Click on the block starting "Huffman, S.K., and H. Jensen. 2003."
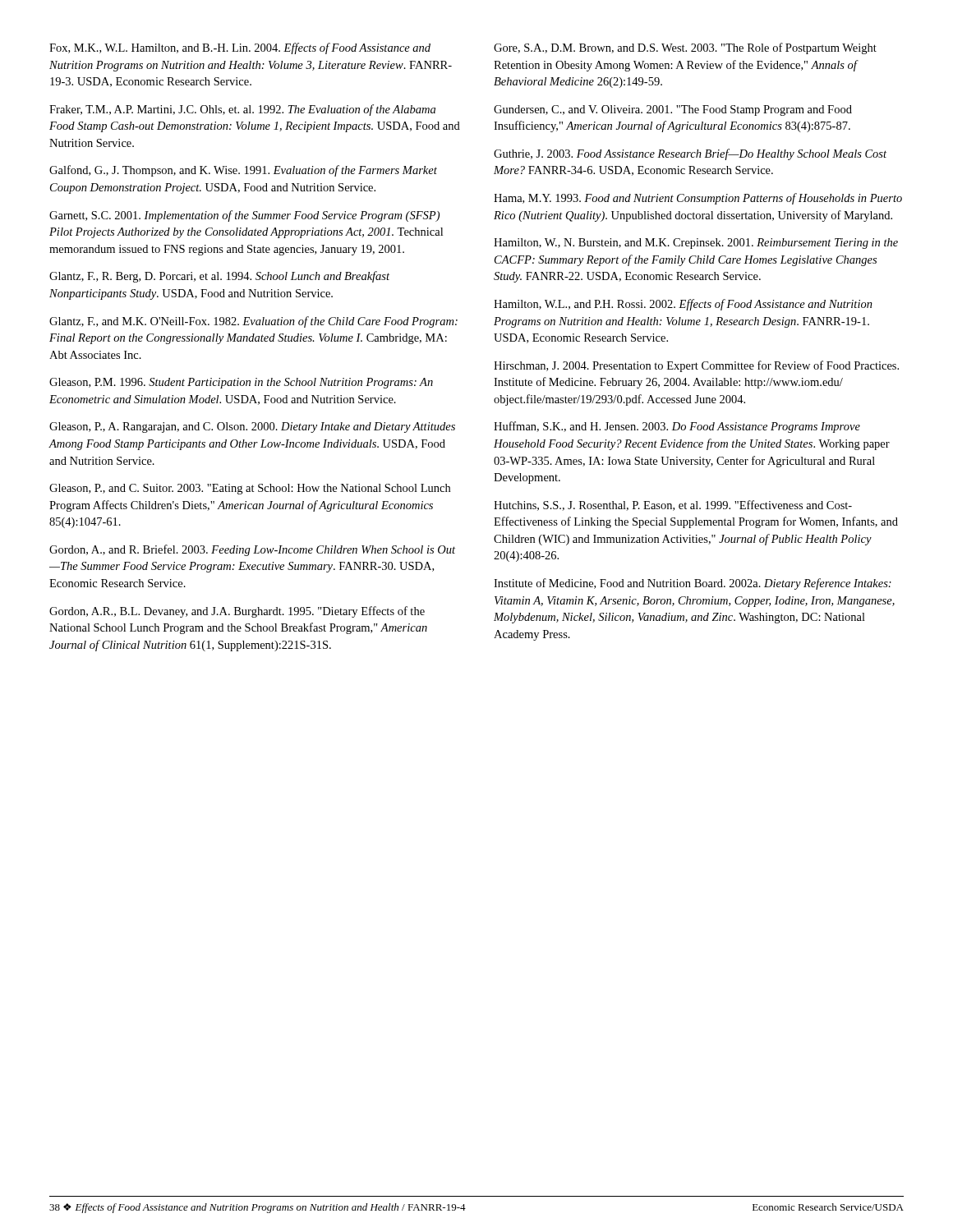The width and height of the screenshot is (953, 1232). (x=692, y=452)
